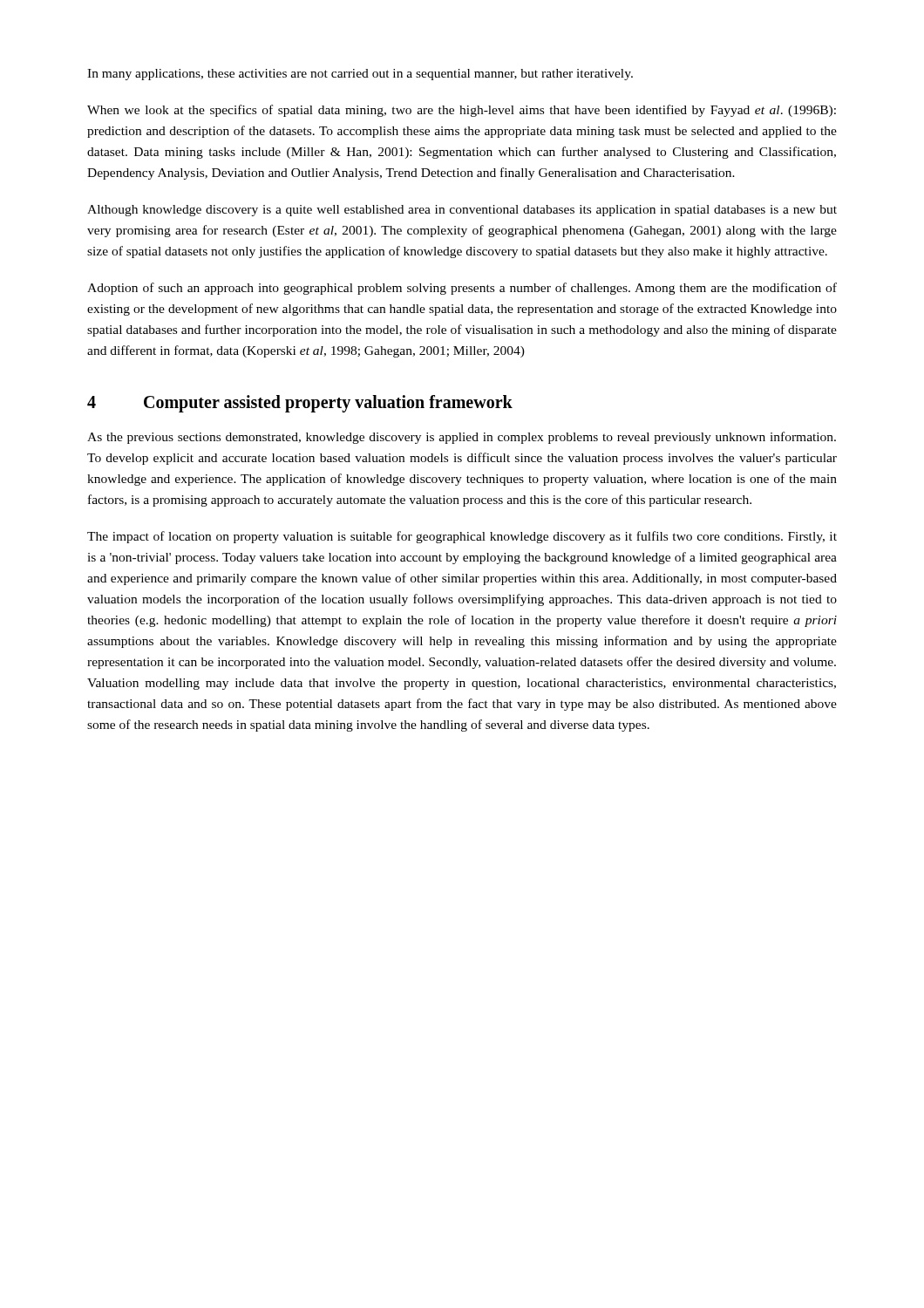The height and width of the screenshot is (1308, 924).
Task: Click on the text block with the text "Although knowledge discovery is"
Action: 462,230
